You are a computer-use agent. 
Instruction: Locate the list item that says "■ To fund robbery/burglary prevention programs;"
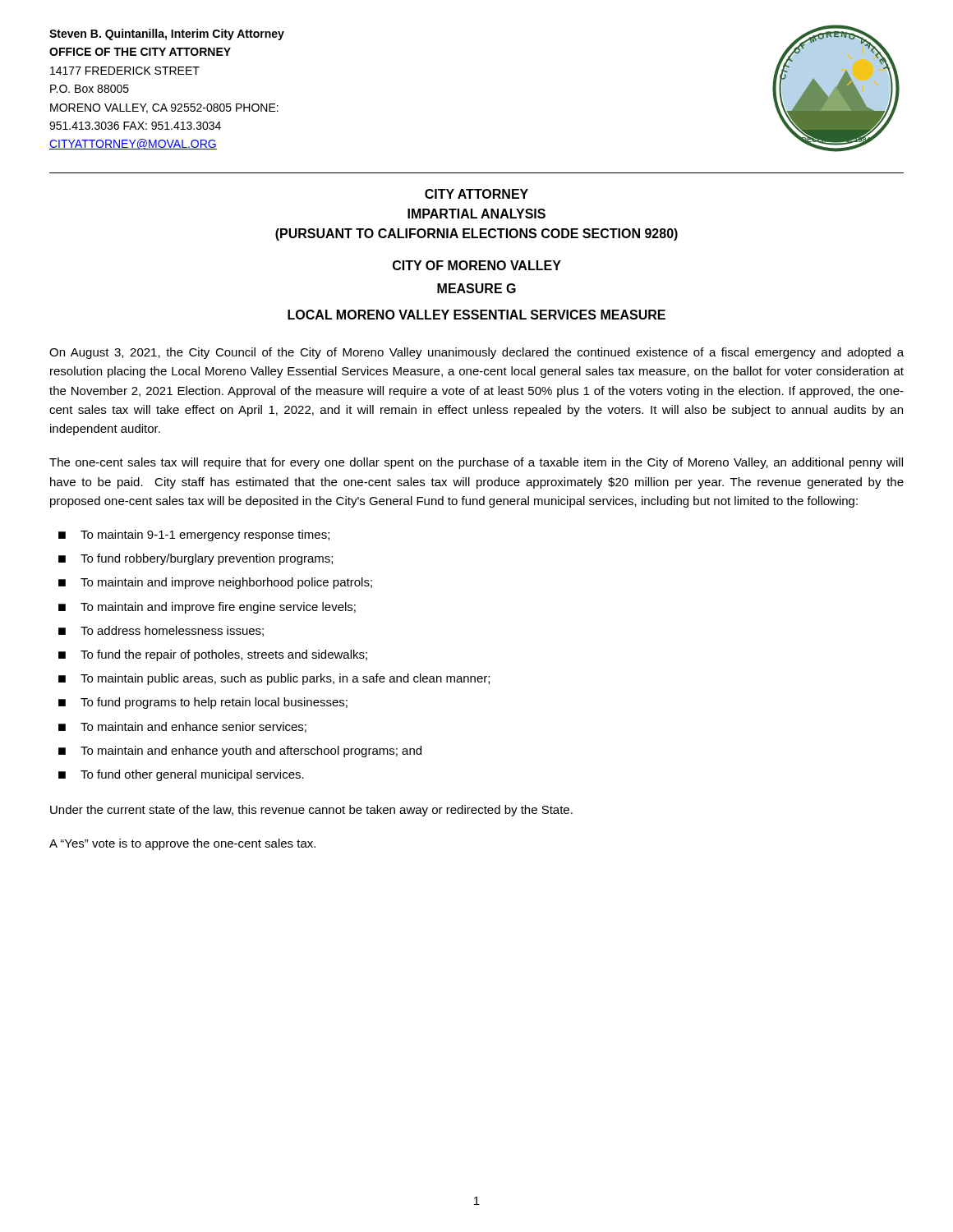coord(196,559)
